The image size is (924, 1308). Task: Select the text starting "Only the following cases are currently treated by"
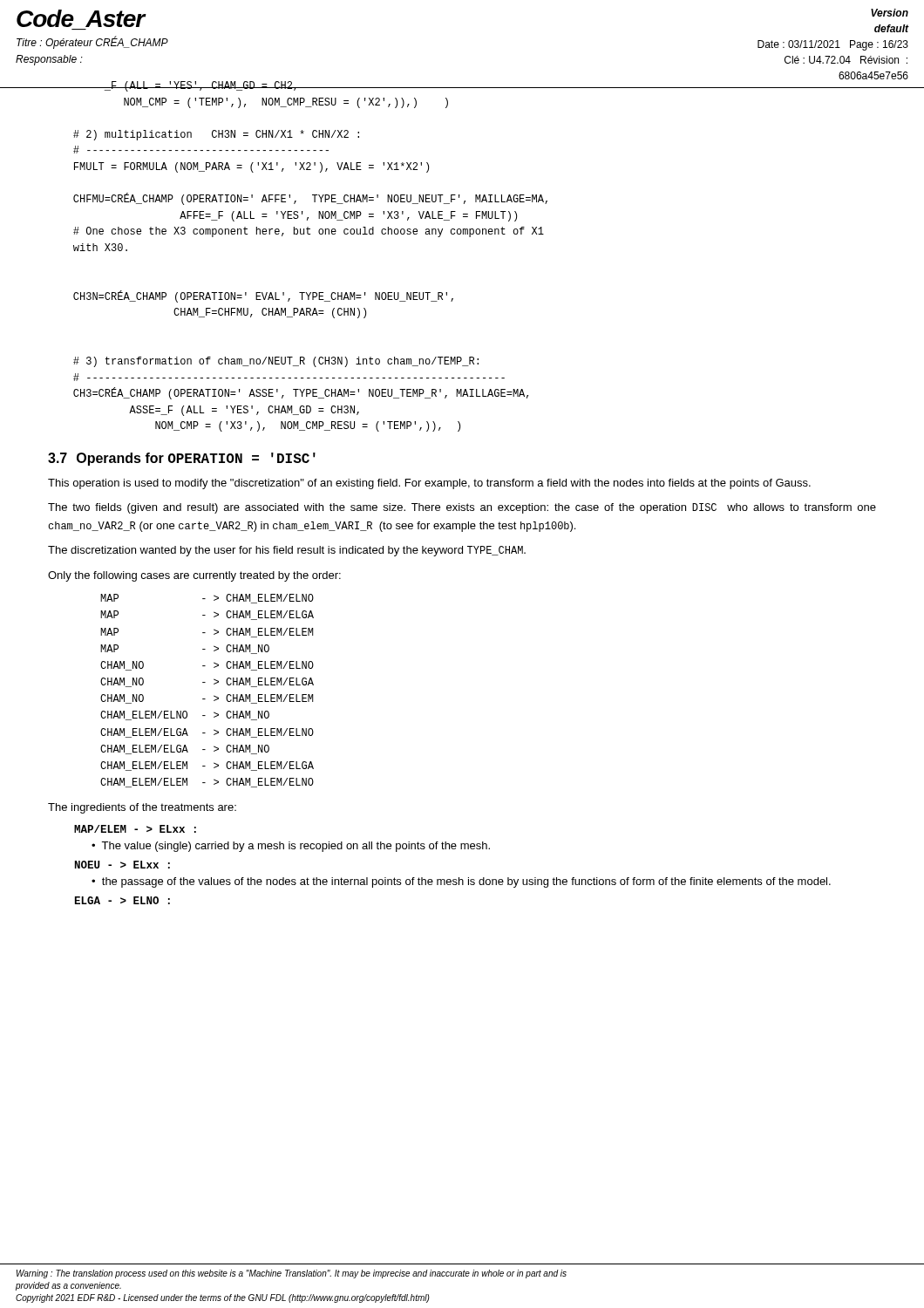195,575
